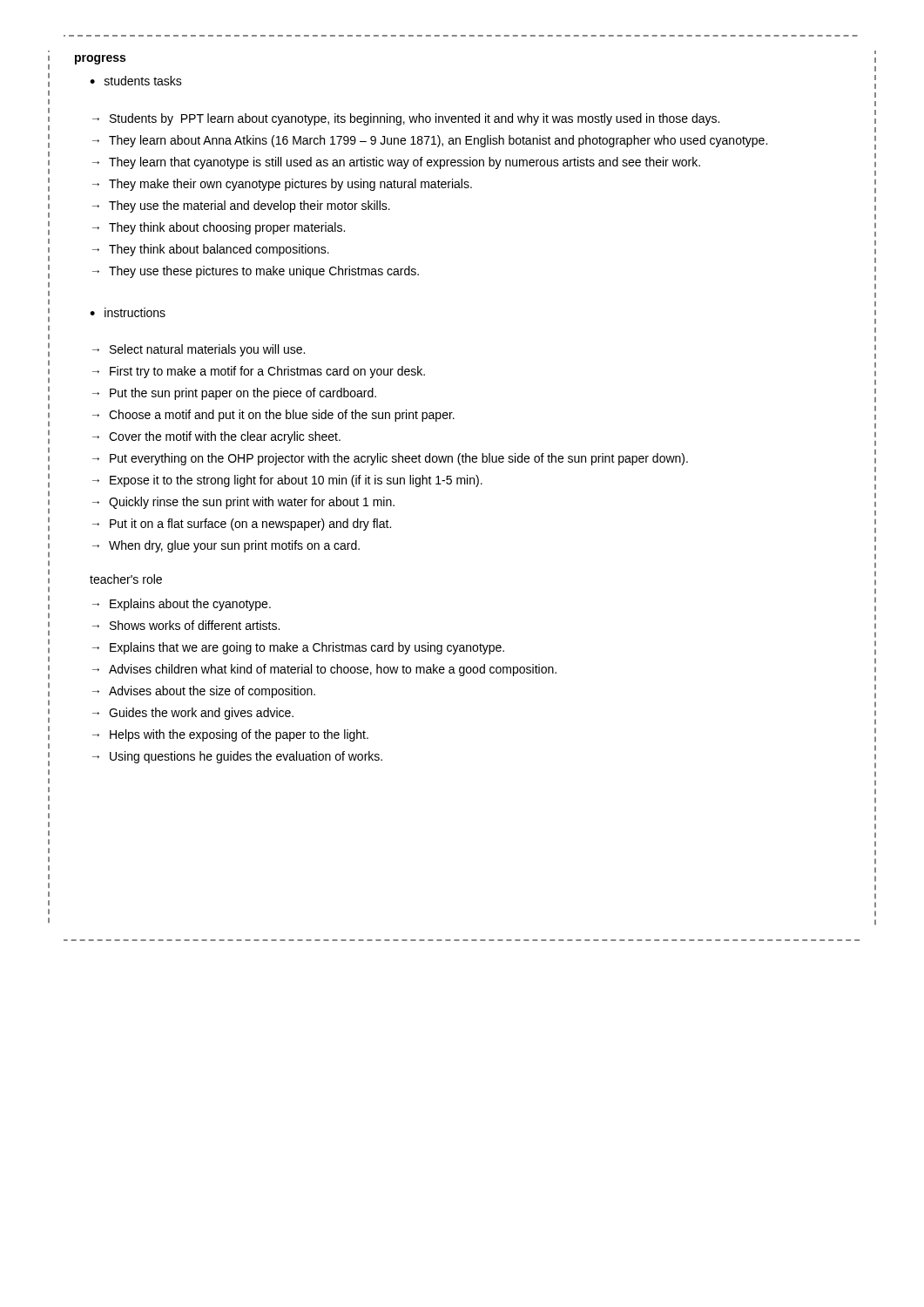Image resolution: width=924 pixels, height=1307 pixels.
Task: Click the passage that begins "→ Choose a"
Action: coord(272,415)
